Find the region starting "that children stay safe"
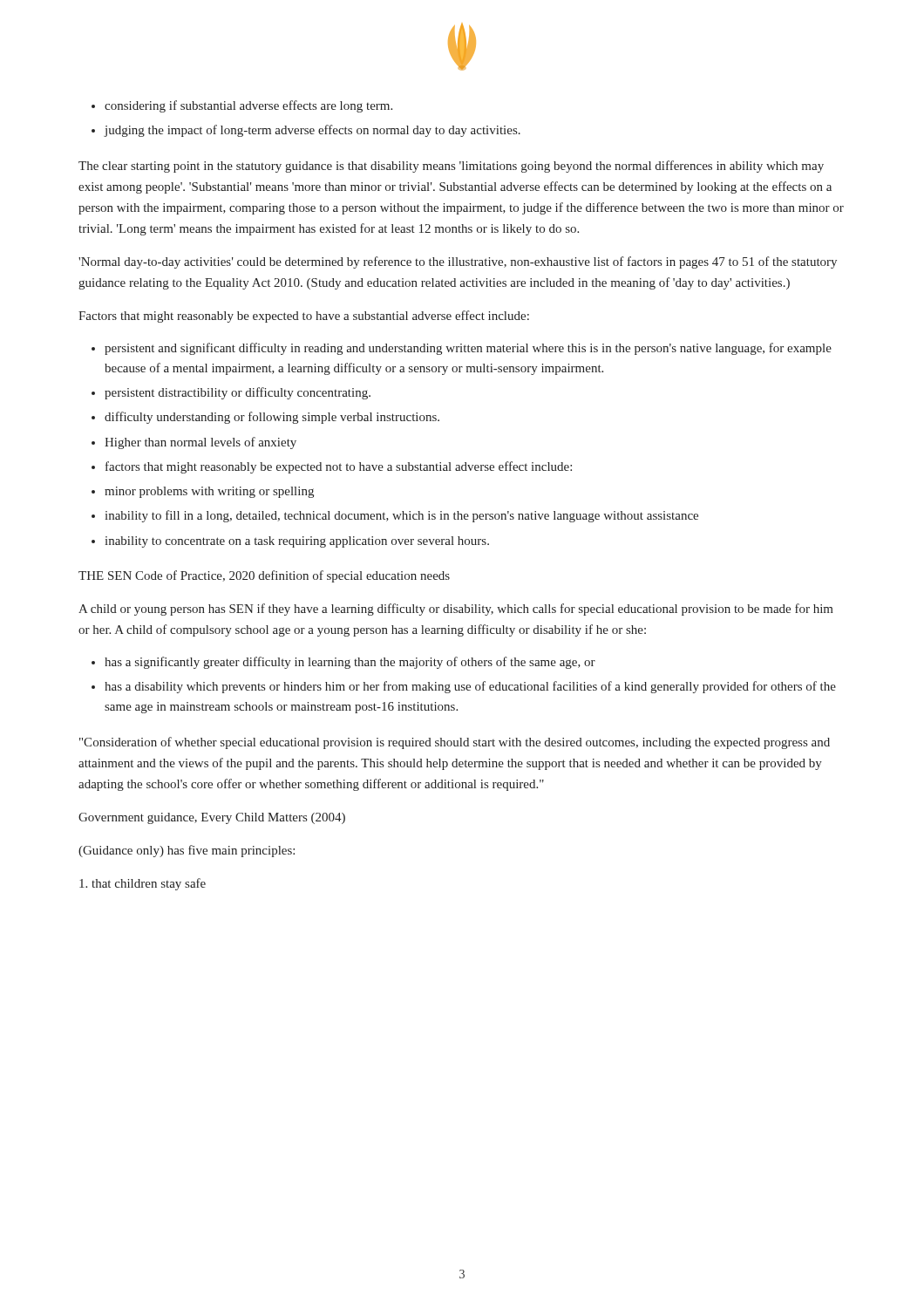 coord(142,883)
